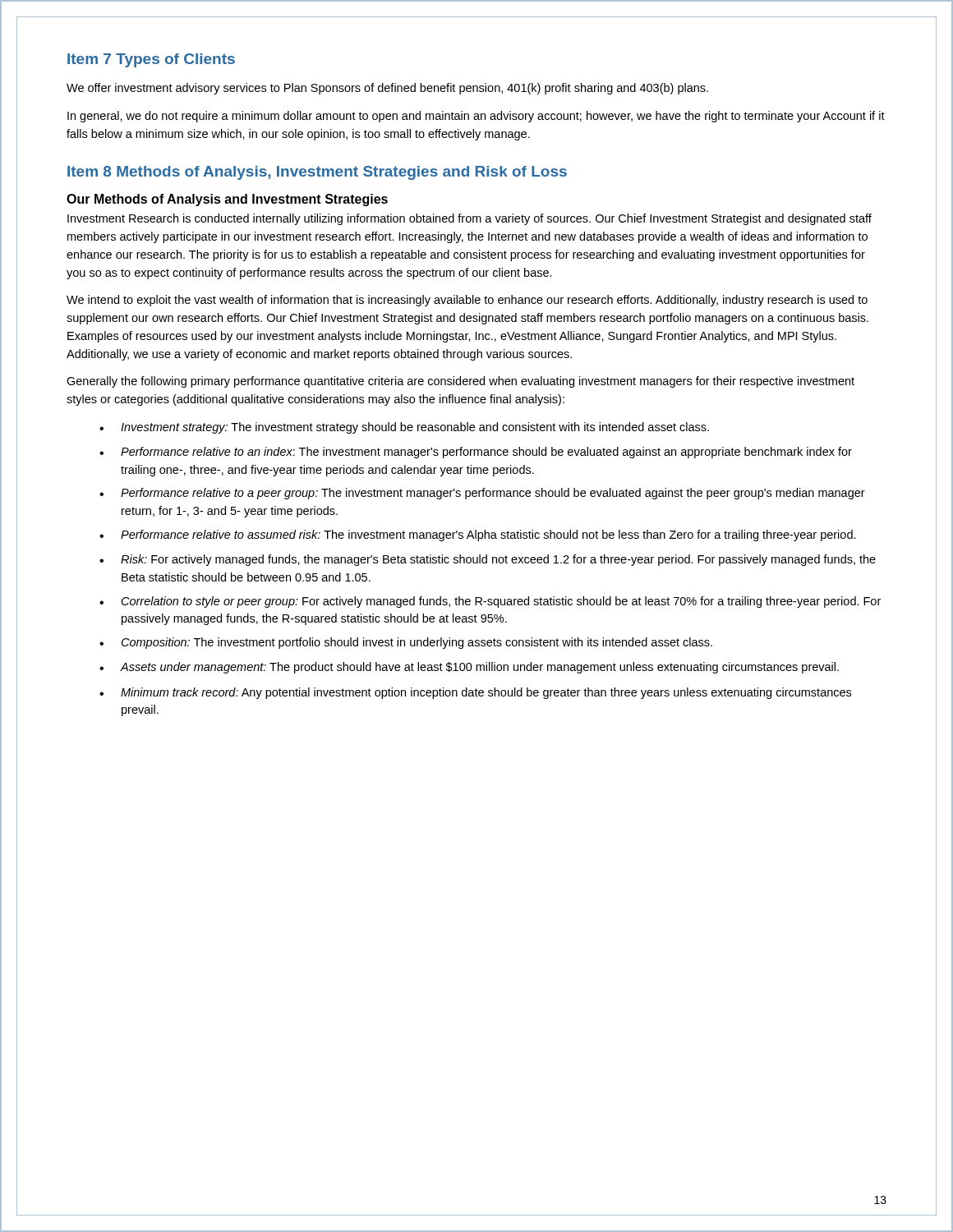953x1232 pixels.
Task: Locate the text block with the text "Generally the following primary performance quantitative criteria"
Action: click(x=460, y=390)
